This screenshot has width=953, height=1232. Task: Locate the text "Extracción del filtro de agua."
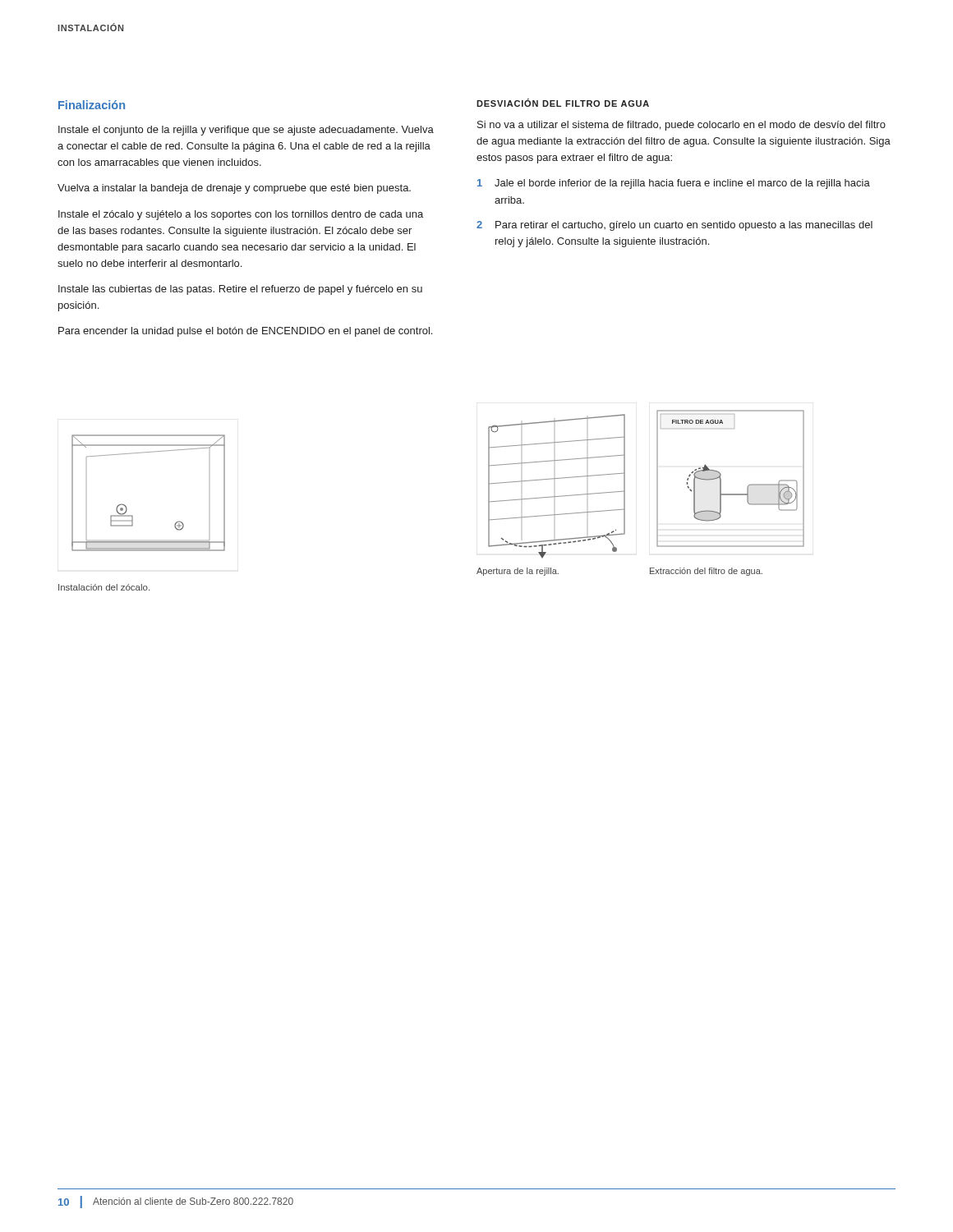pos(706,571)
